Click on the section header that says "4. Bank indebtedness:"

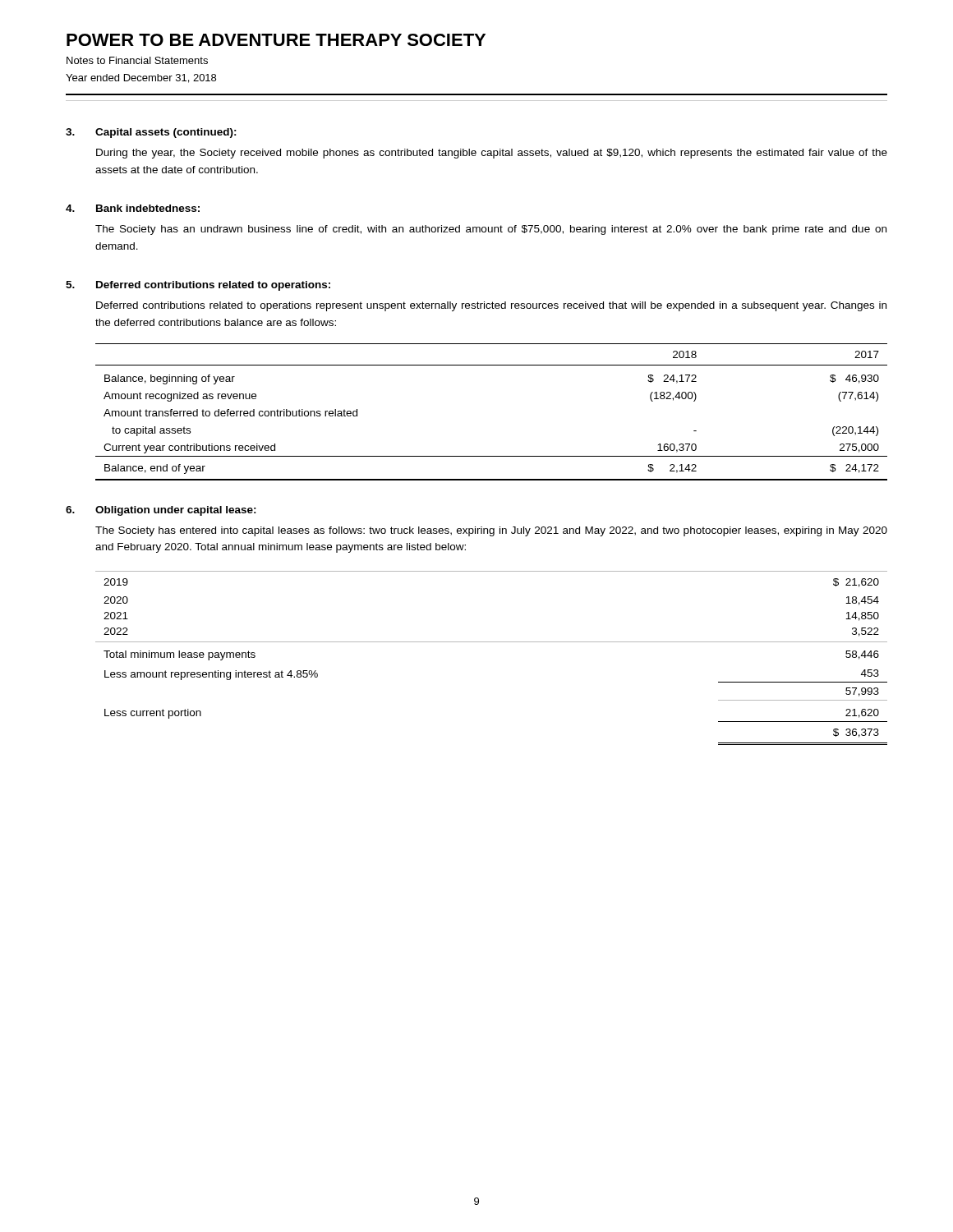coord(133,208)
